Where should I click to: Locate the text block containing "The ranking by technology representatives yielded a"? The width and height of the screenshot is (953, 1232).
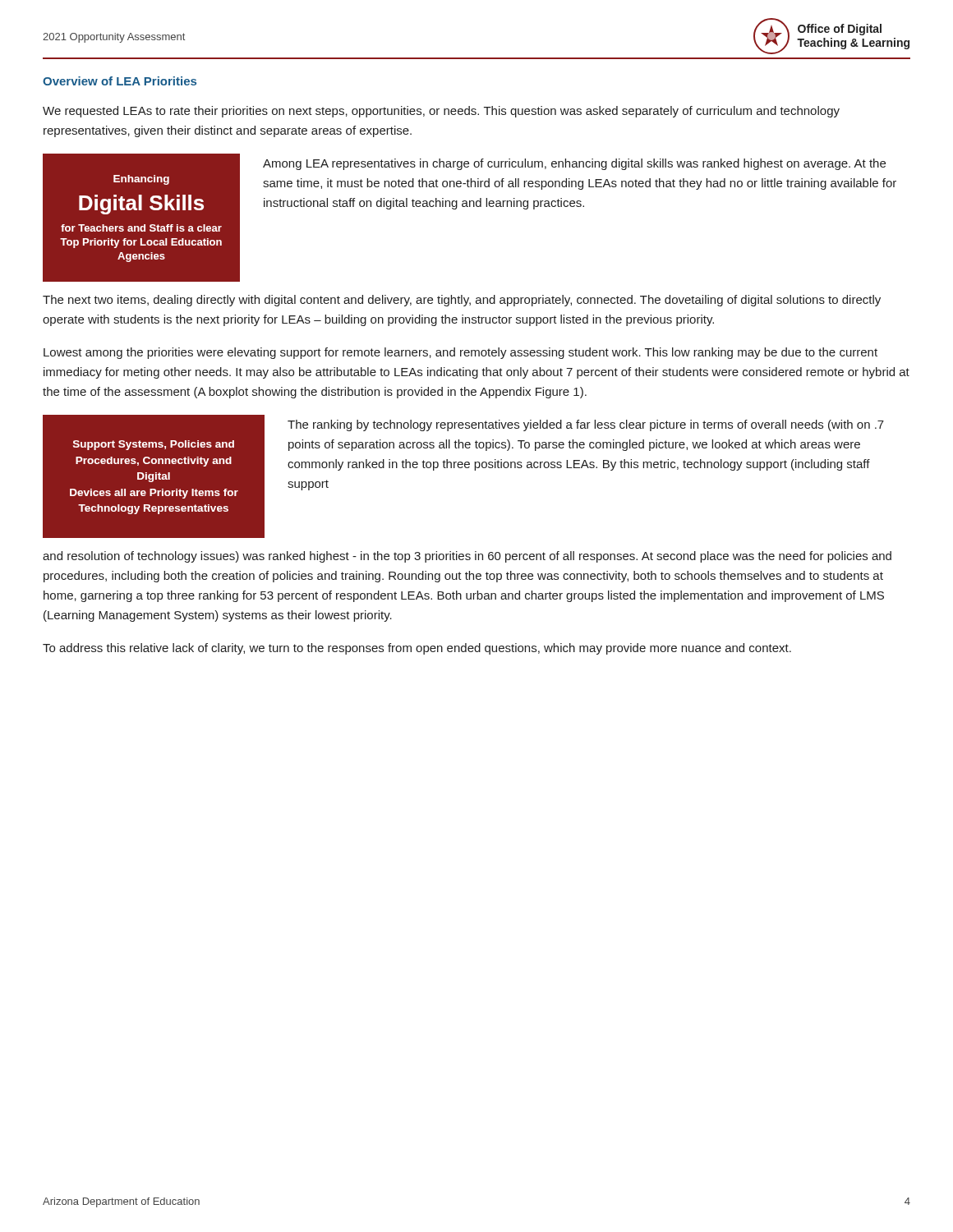click(586, 454)
